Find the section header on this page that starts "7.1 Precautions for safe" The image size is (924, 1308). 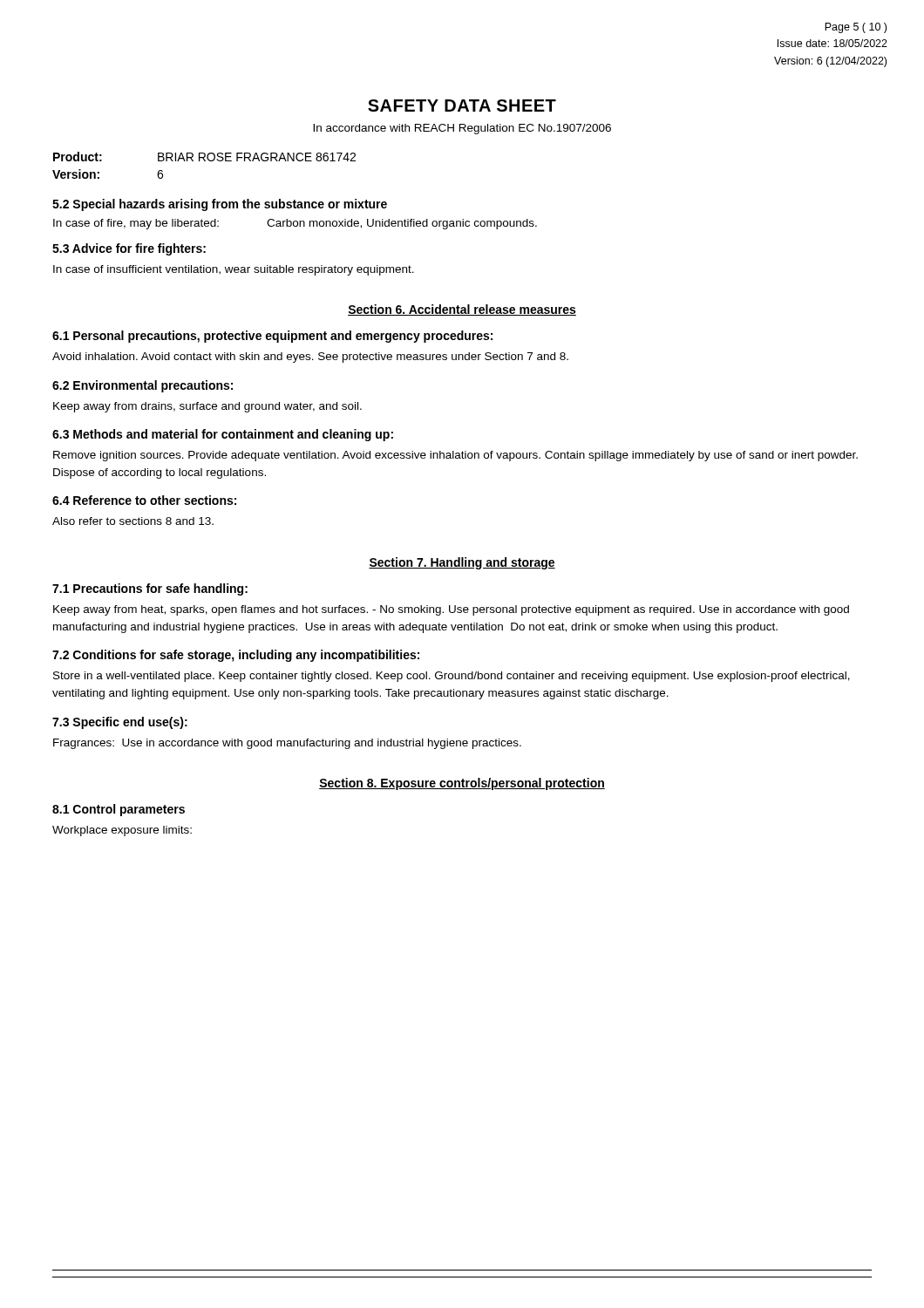(150, 588)
